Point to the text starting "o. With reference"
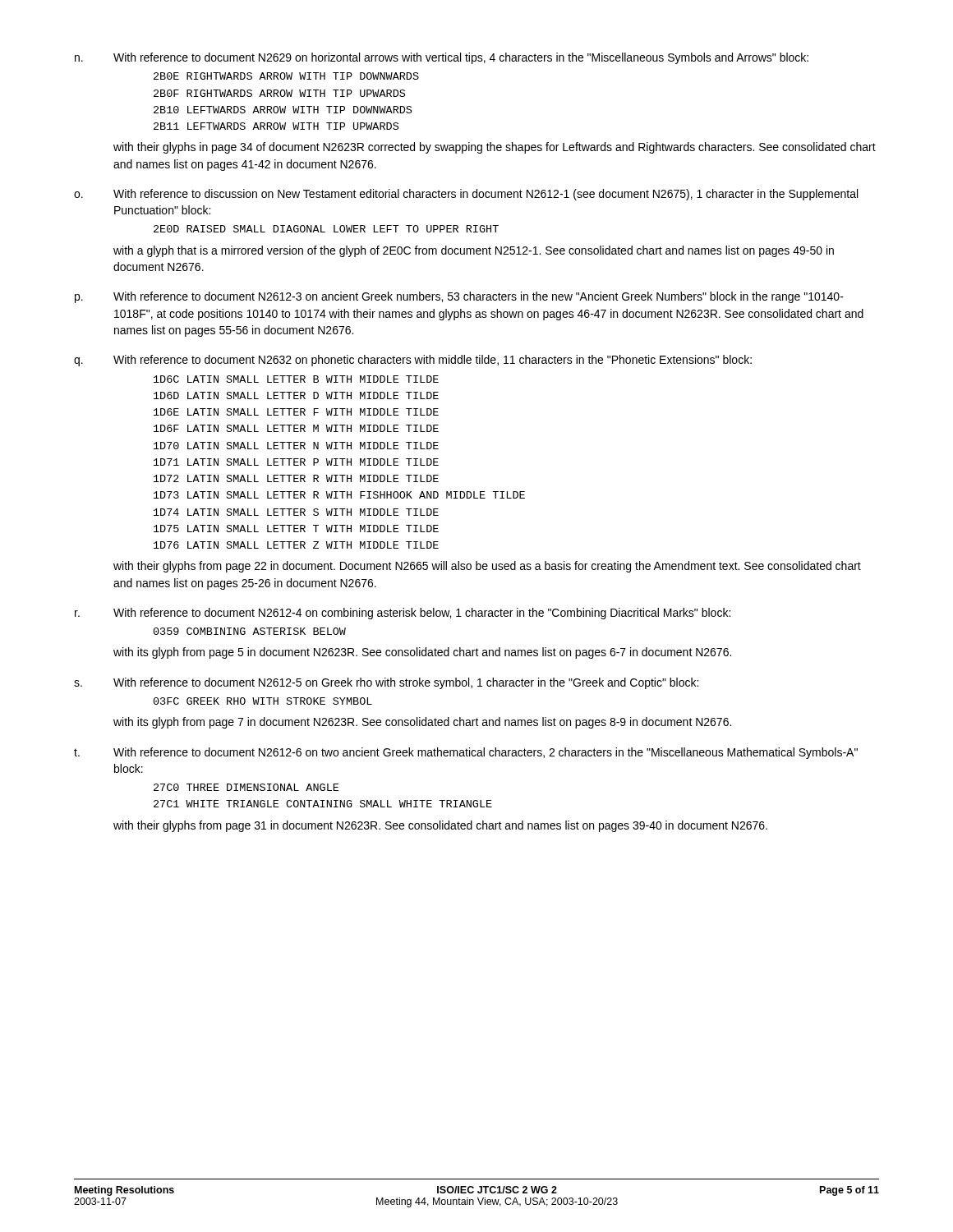The height and width of the screenshot is (1232, 953). [476, 231]
